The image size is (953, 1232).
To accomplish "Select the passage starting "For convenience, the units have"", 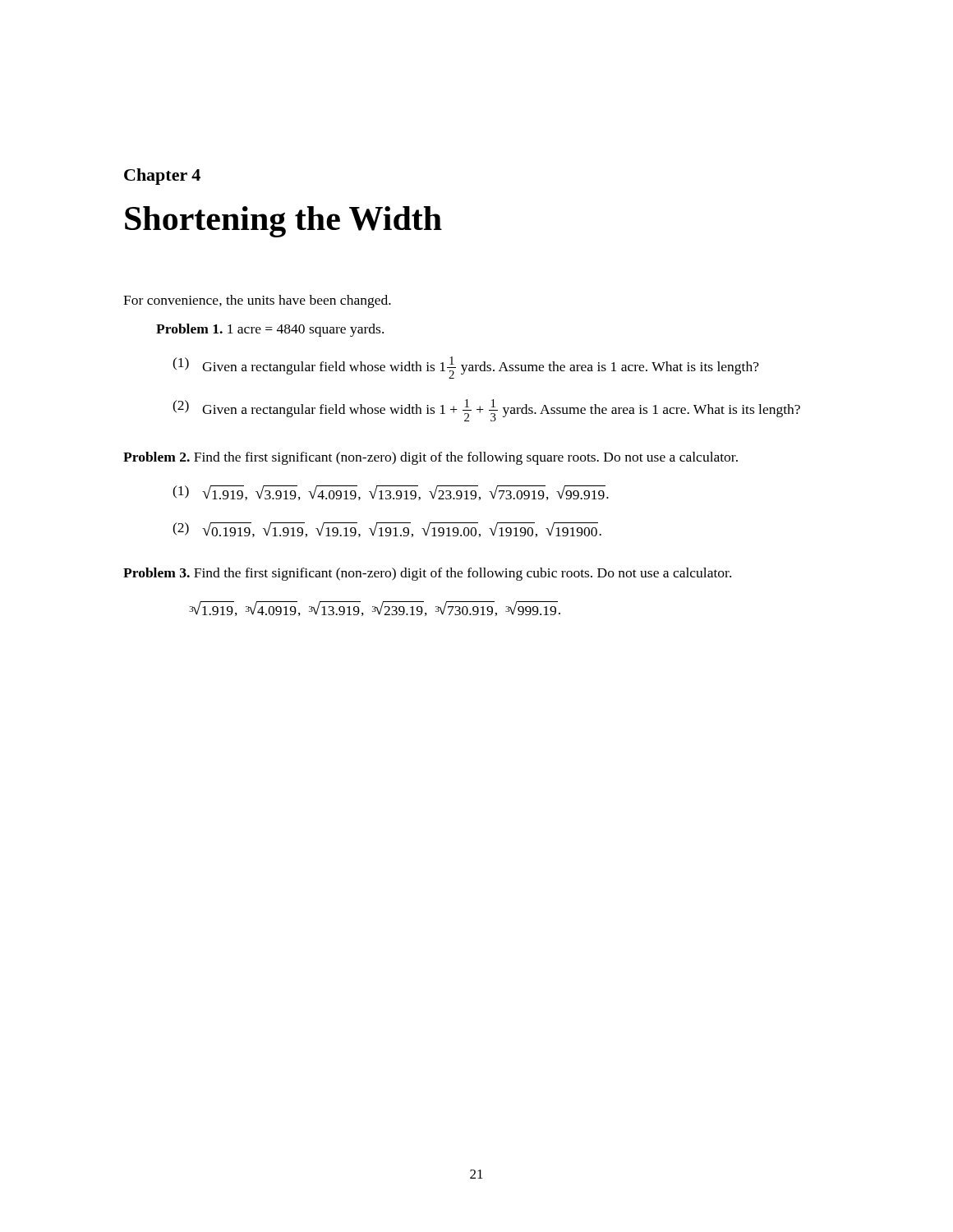I will click(x=257, y=300).
